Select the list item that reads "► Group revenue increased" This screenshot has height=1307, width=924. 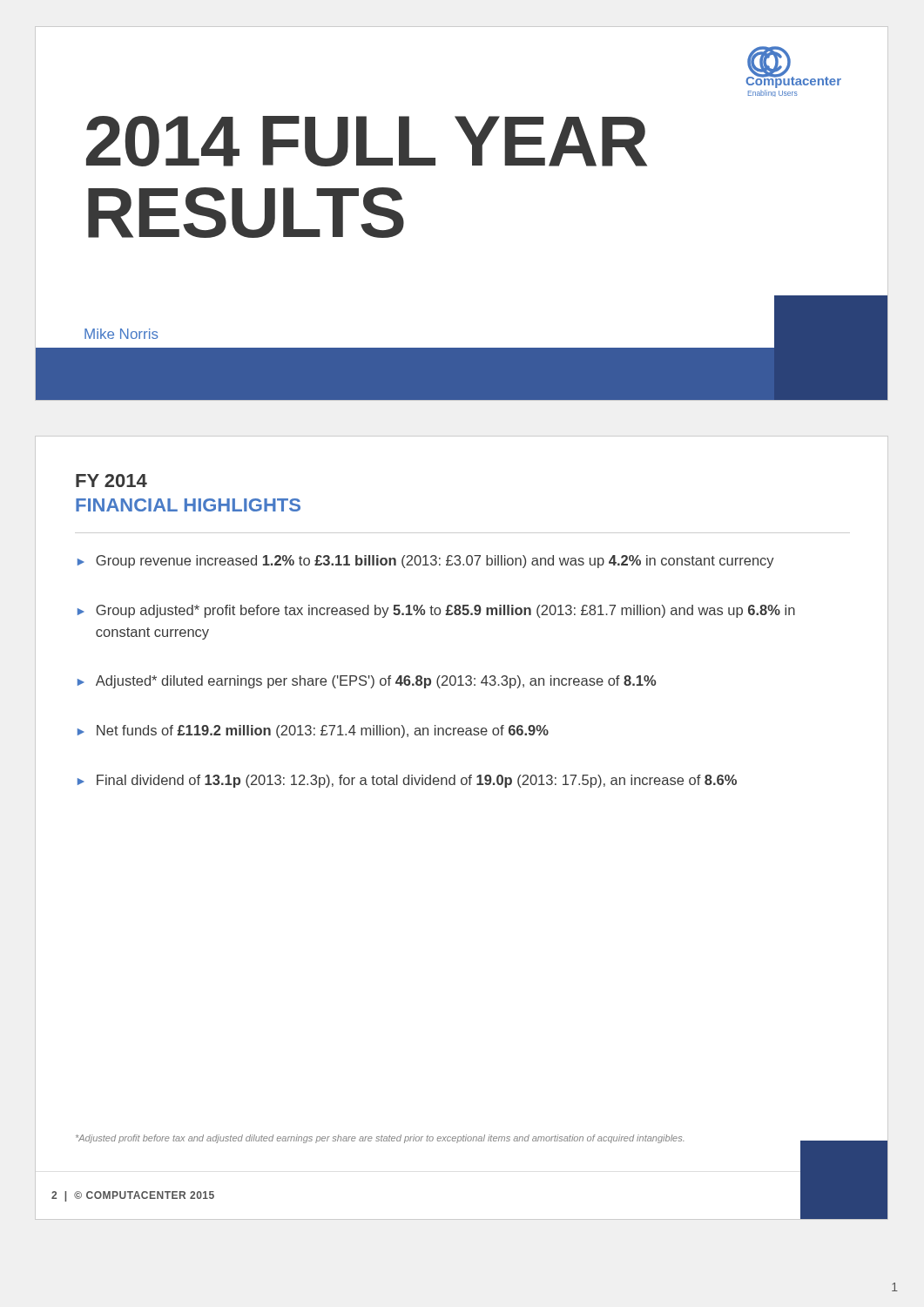point(460,561)
